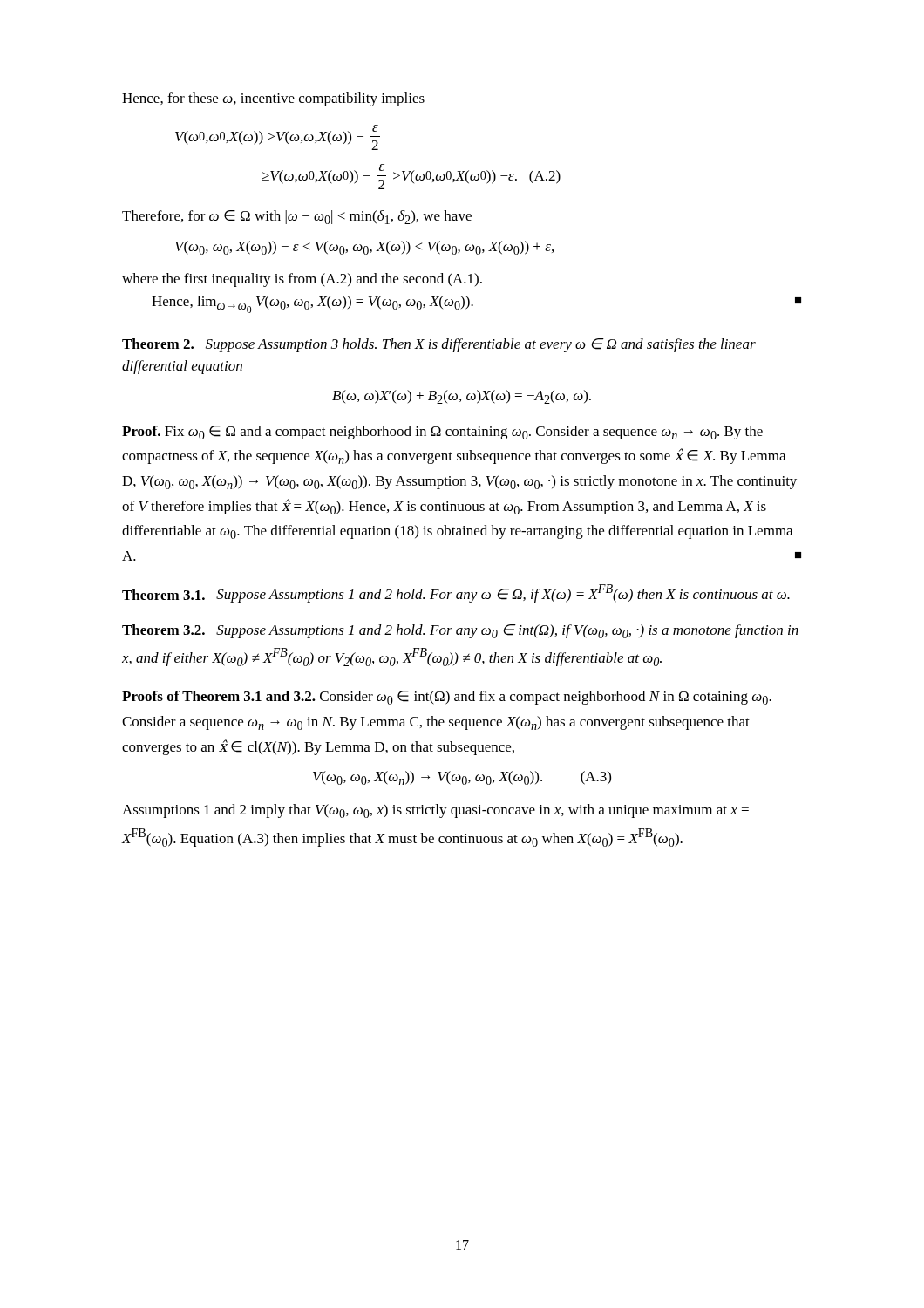
Task: Select the text block with the text "where the first inequality is"
Action: point(303,279)
